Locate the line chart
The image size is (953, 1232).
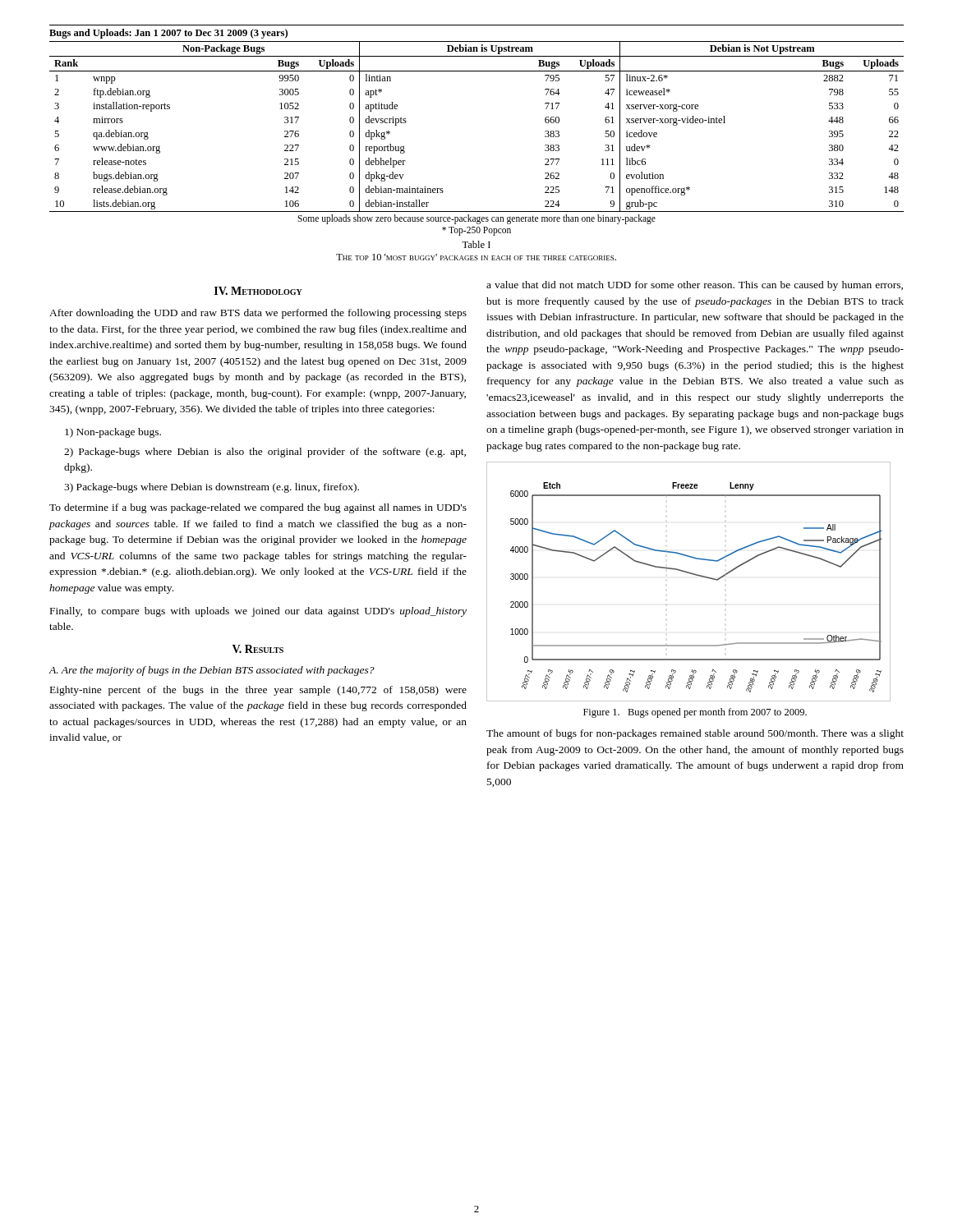pyautogui.click(x=695, y=582)
